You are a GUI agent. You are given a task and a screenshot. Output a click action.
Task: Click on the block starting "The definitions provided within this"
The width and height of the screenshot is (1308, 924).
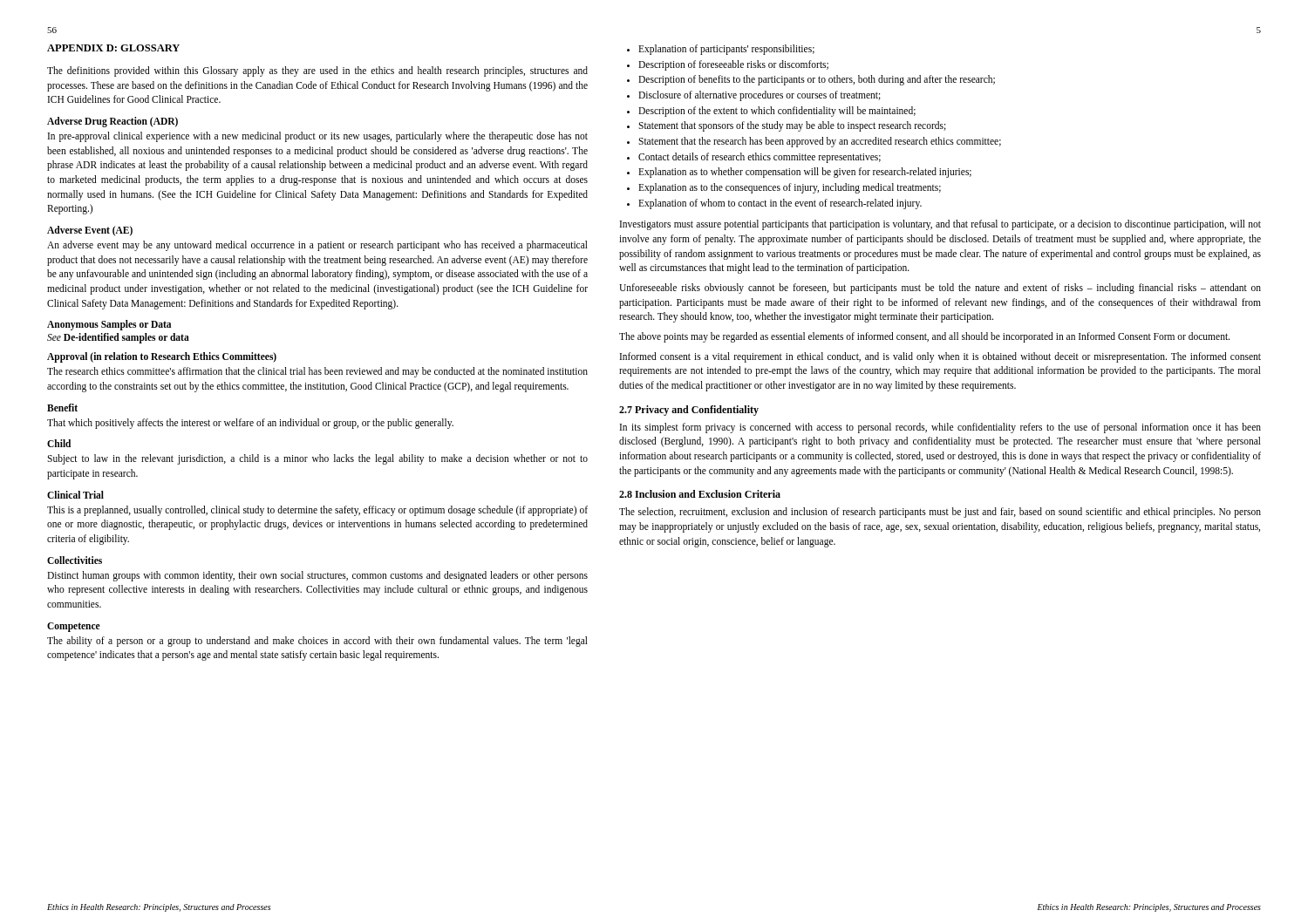pos(317,85)
